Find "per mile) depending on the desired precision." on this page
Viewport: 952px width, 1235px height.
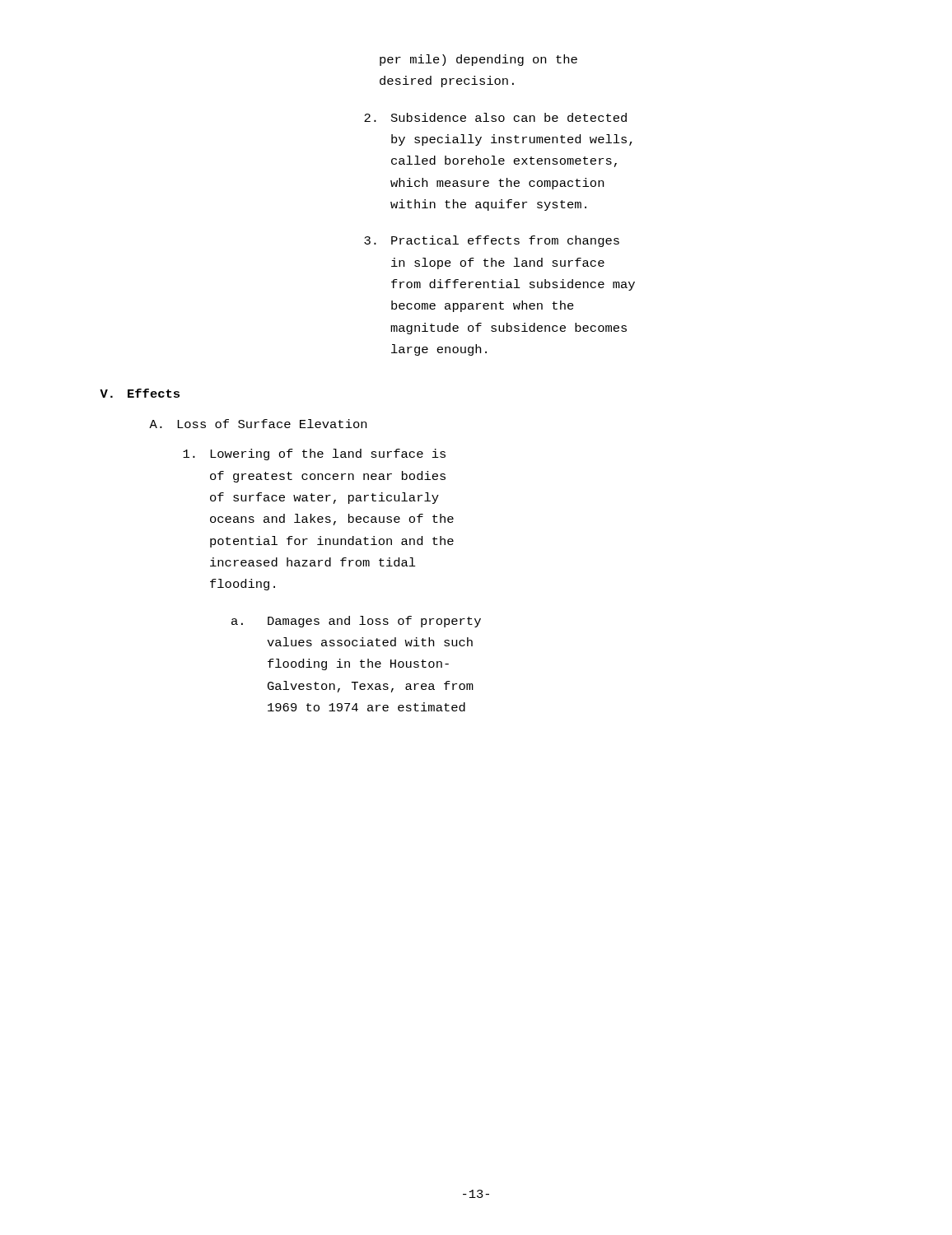pyautogui.click(x=478, y=71)
